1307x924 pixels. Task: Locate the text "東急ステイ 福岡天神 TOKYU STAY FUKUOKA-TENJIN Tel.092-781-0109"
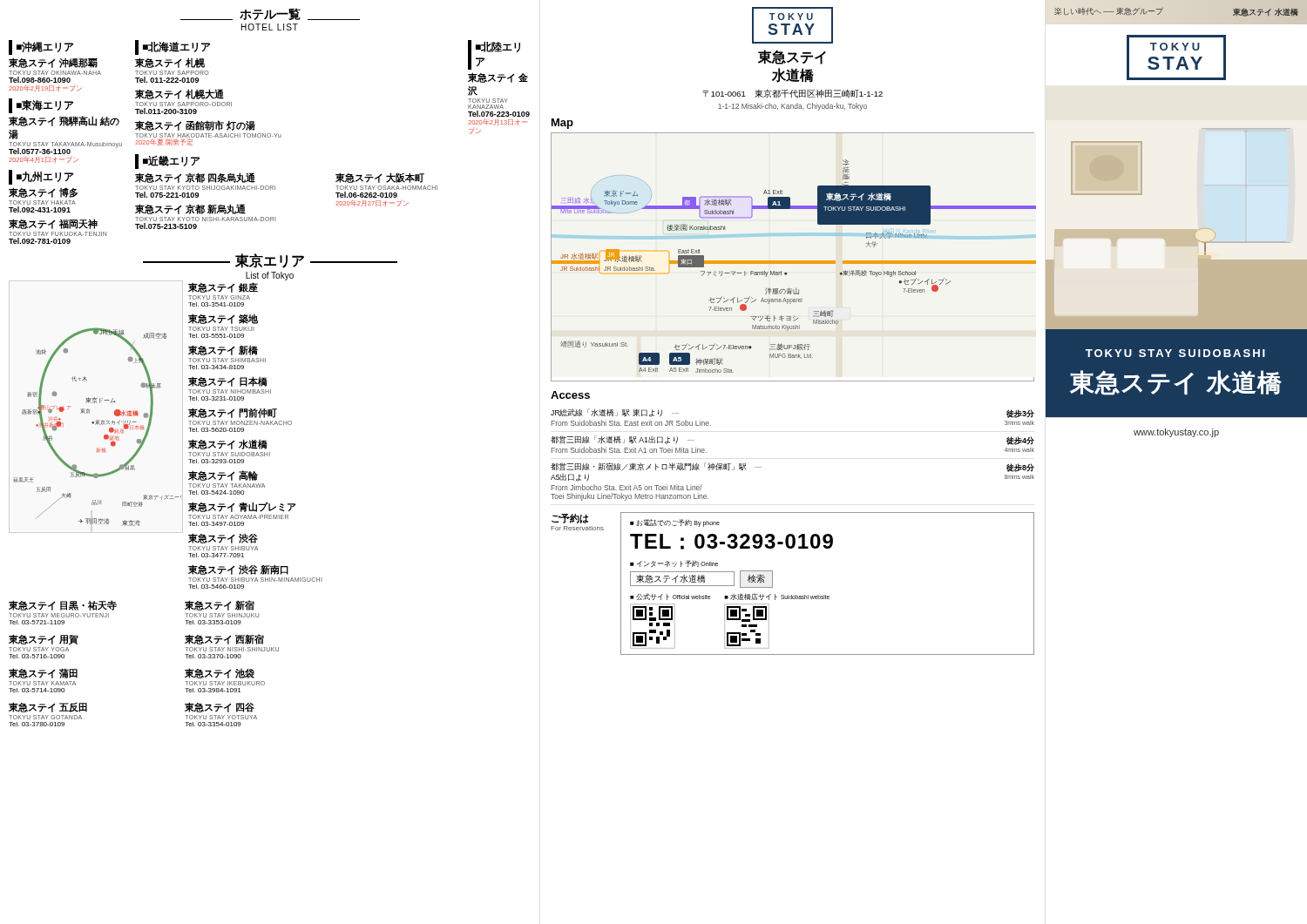pos(68,232)
